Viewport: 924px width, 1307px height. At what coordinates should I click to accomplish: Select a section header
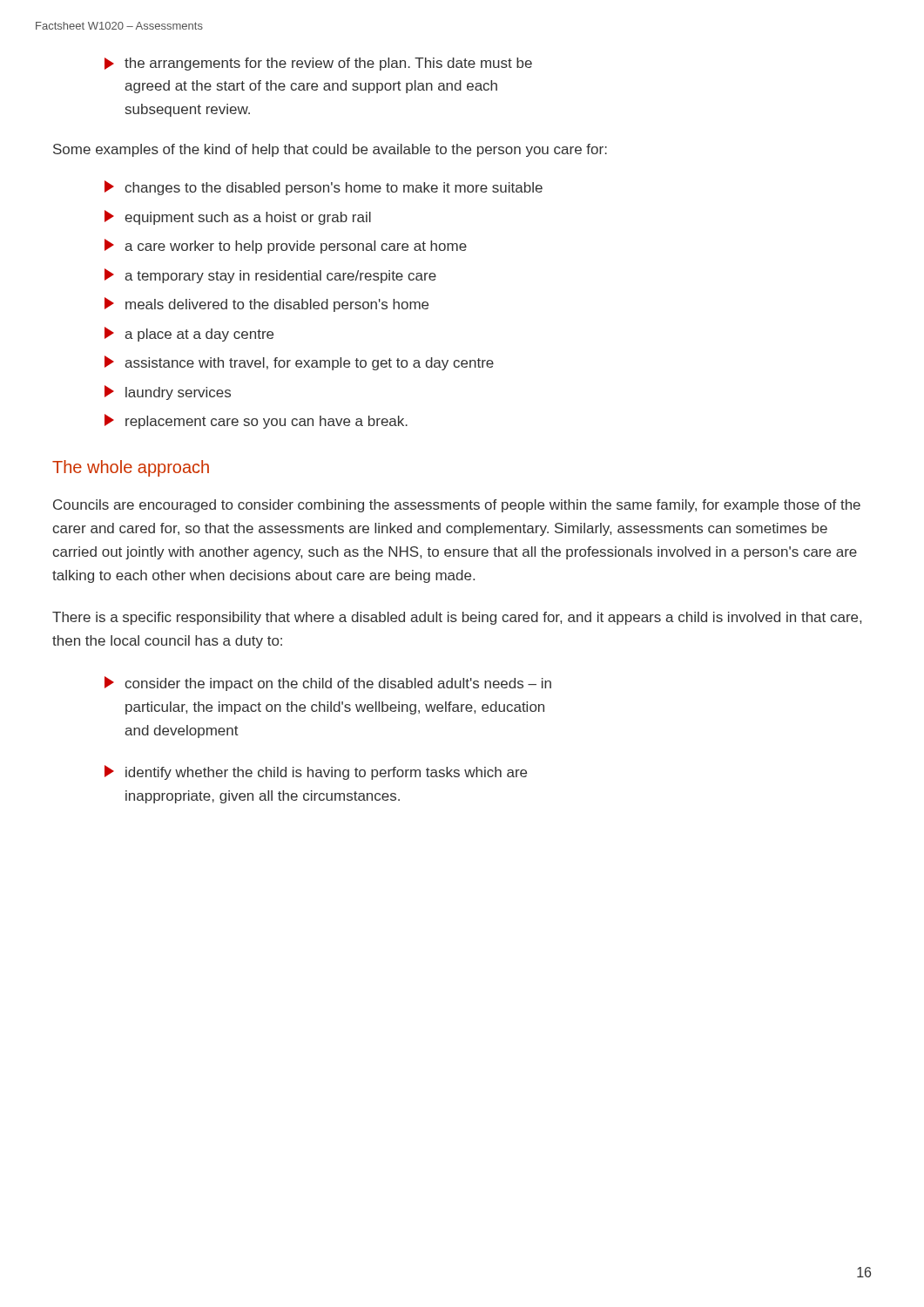pyautogui.click(x=131, y=467)
